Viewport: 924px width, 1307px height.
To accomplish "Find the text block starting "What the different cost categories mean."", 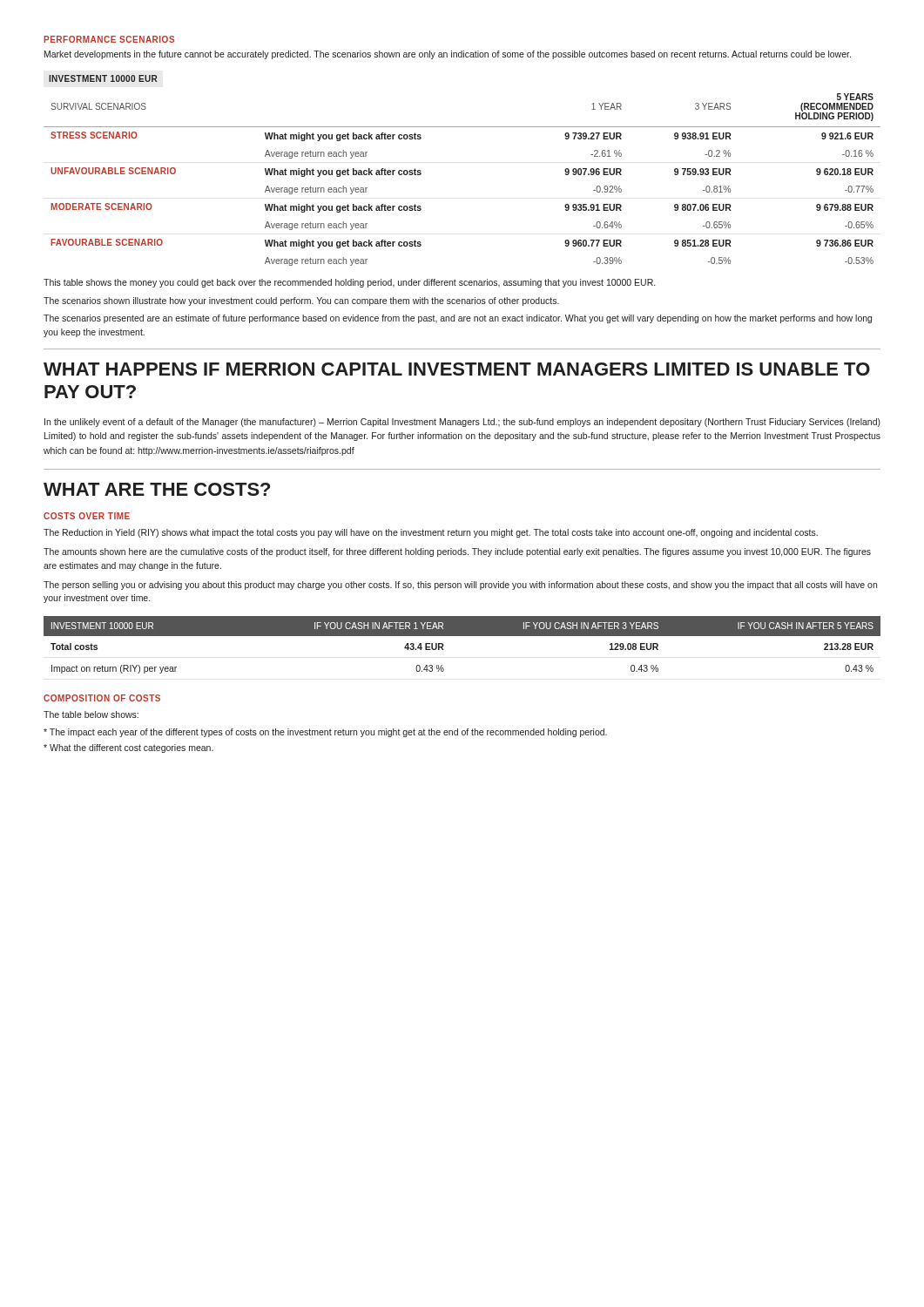I will tap(129, 747).
